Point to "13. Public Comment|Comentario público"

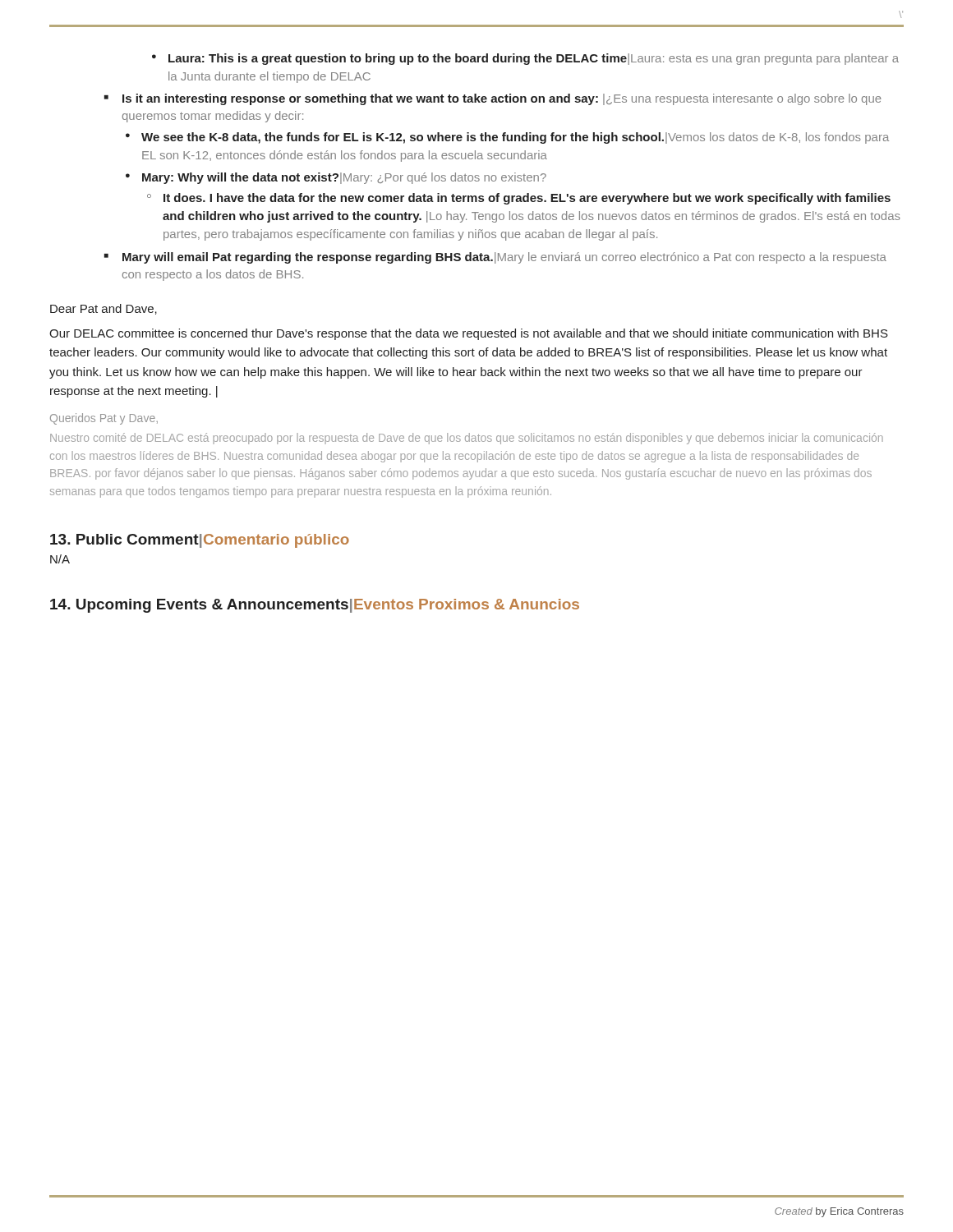pyautogui.click(x=199, y=539)
